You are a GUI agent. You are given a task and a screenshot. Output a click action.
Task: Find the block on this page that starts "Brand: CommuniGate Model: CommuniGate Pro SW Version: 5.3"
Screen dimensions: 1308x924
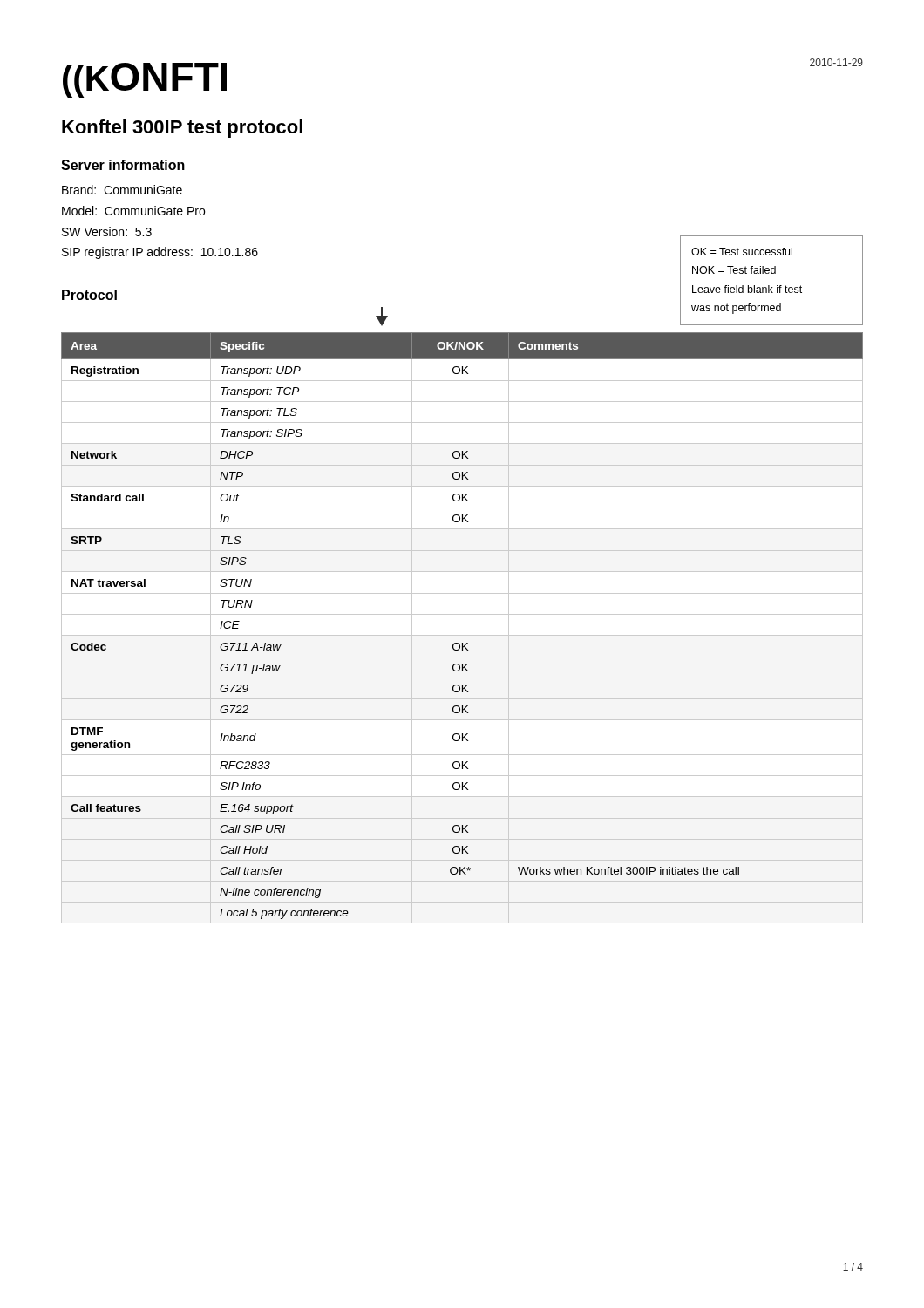(x=159, y=221)
